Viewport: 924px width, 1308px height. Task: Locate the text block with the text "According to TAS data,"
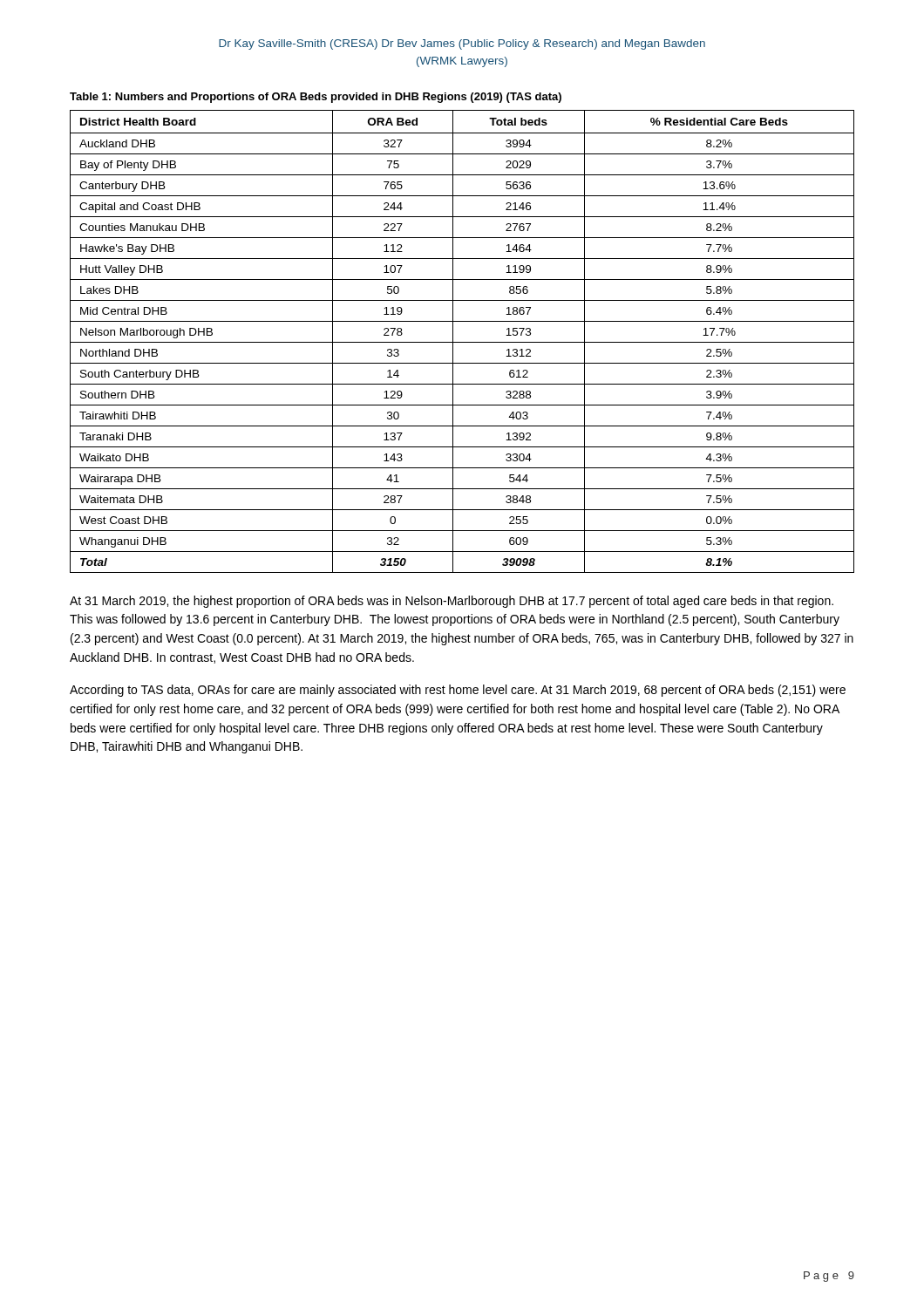[x=458, y=718]
